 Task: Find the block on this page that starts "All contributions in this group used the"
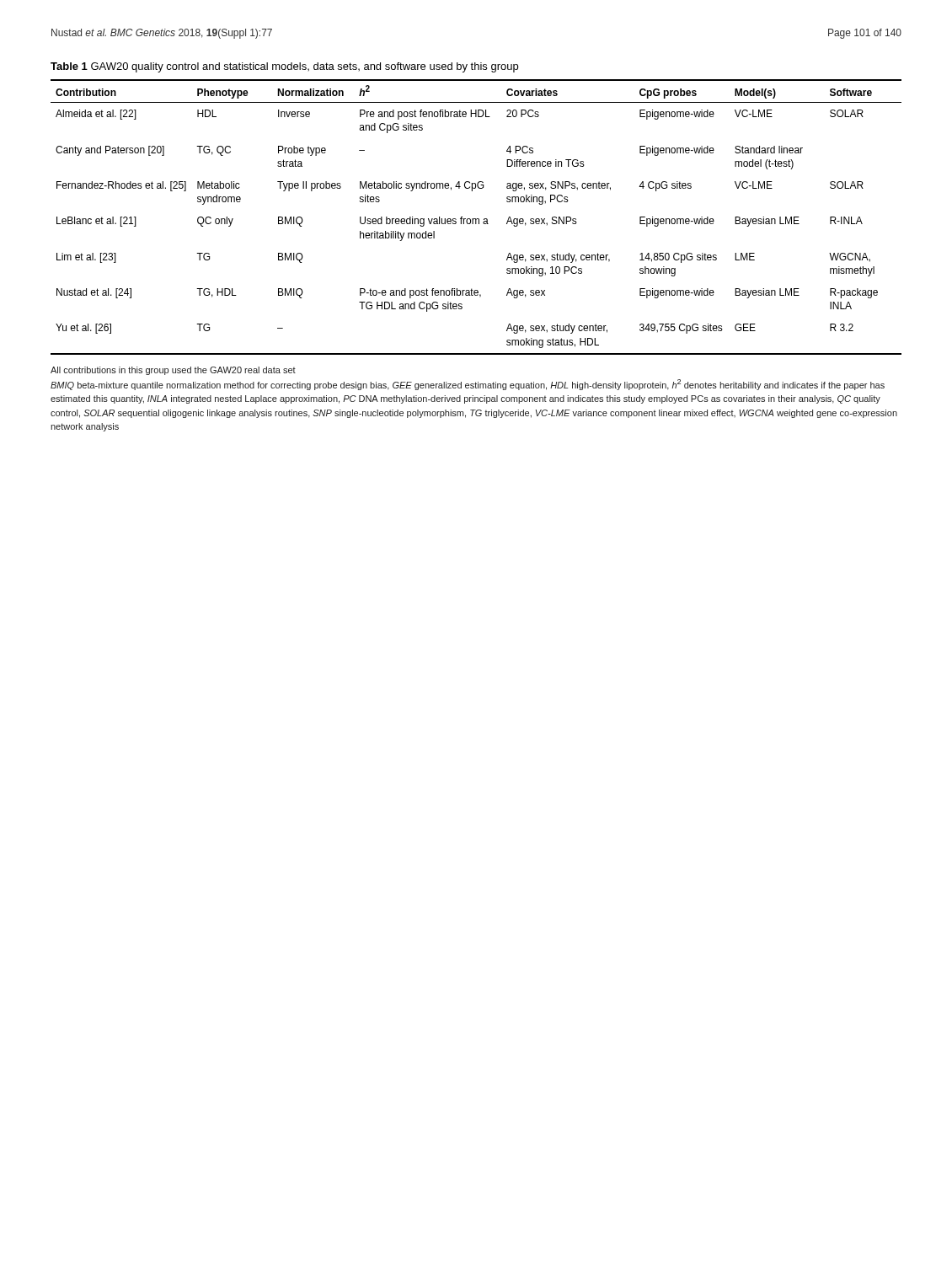coord(474,398)
